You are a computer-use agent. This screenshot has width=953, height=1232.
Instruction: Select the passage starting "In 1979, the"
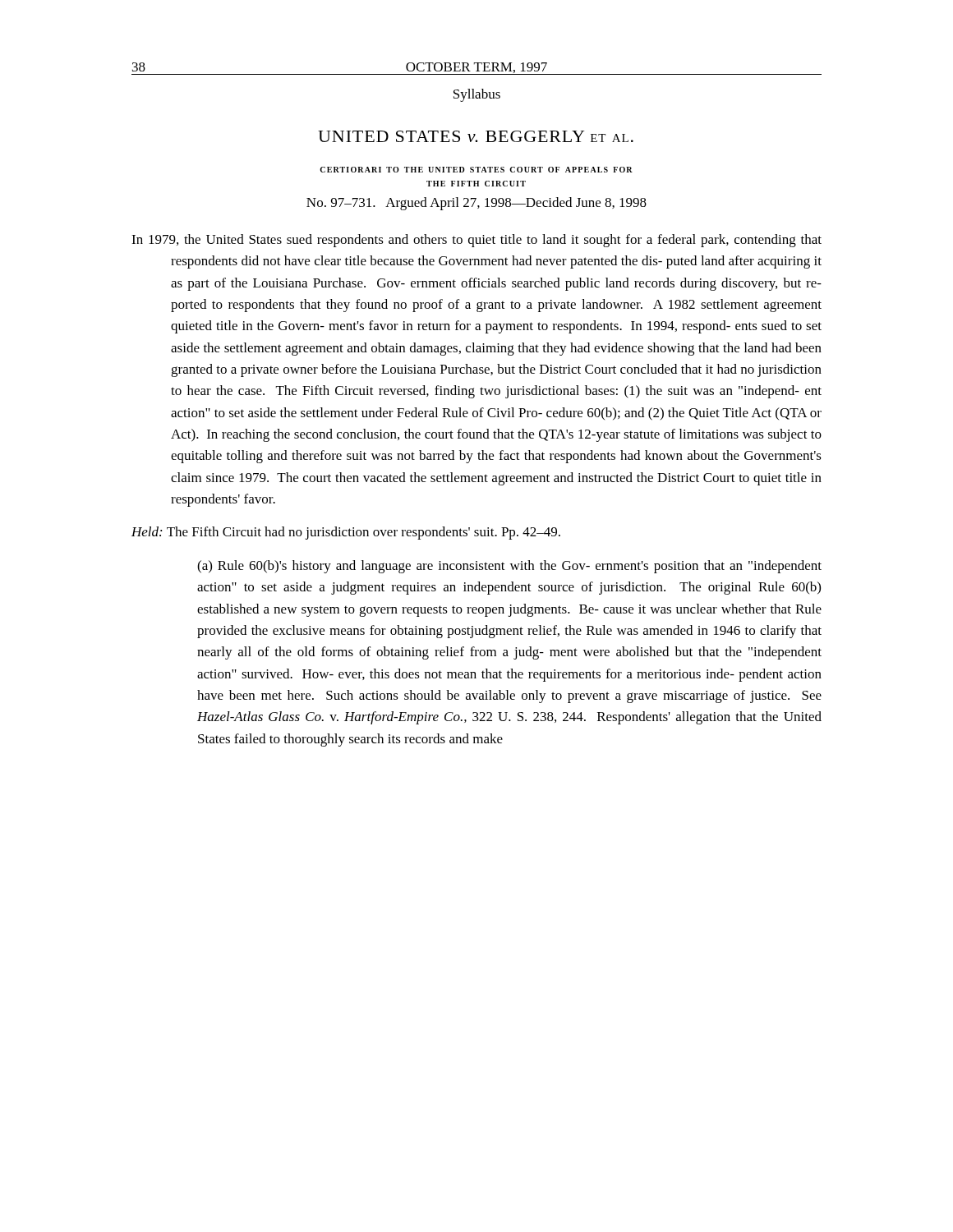[476, 369]
